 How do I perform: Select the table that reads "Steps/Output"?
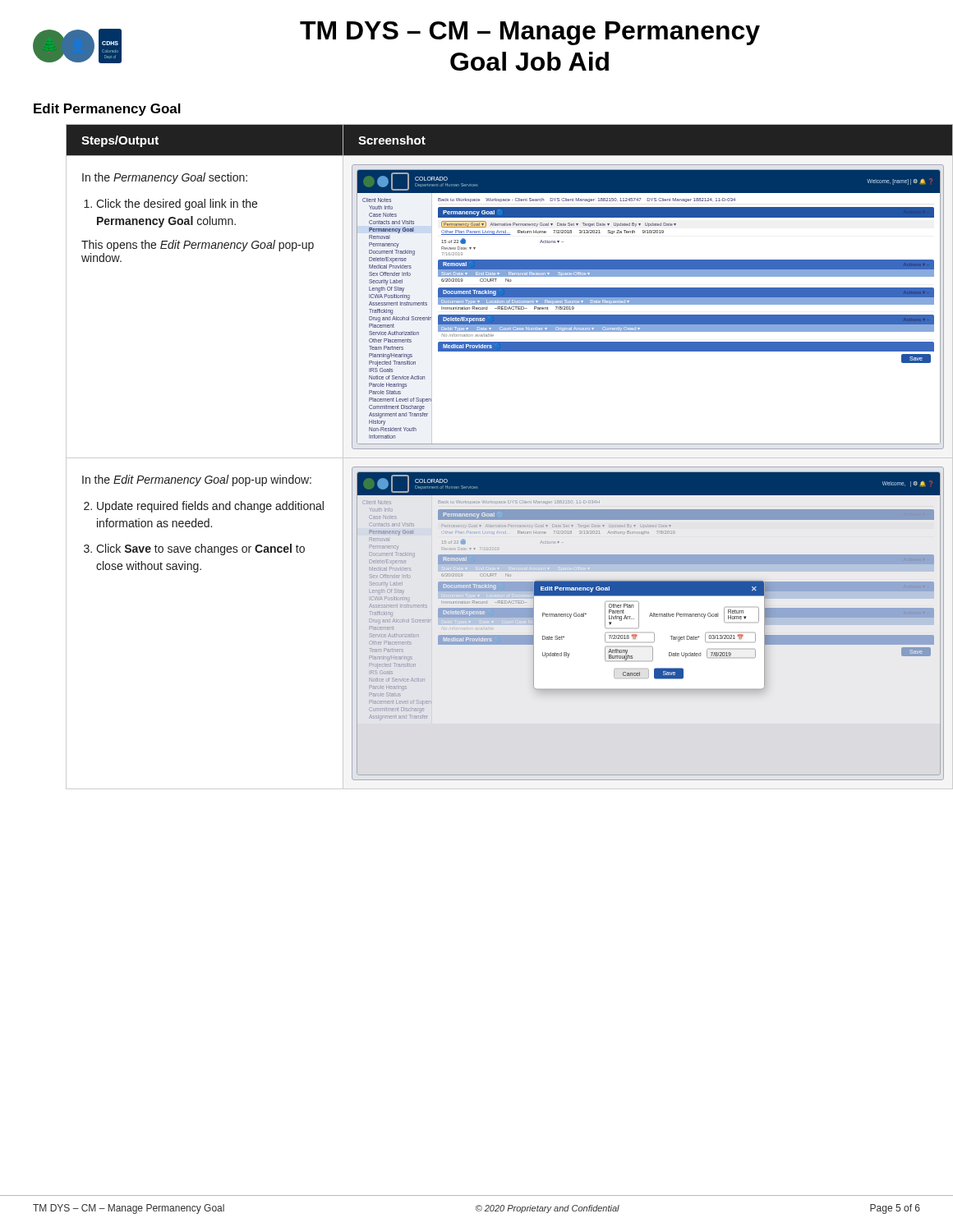coord(476,456)
